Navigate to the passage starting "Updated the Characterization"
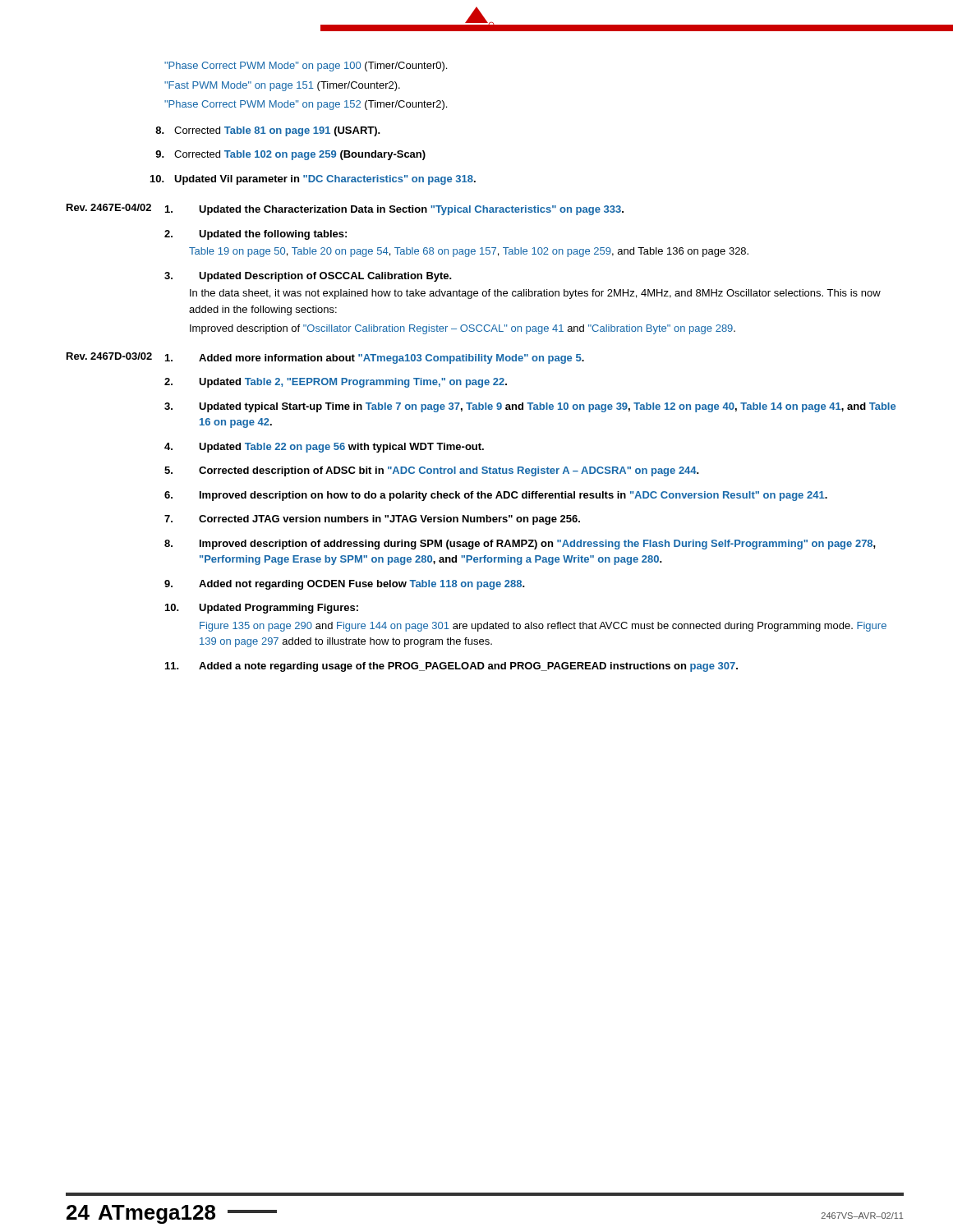This screenshot has width=953, height=1232. point(394,209)
